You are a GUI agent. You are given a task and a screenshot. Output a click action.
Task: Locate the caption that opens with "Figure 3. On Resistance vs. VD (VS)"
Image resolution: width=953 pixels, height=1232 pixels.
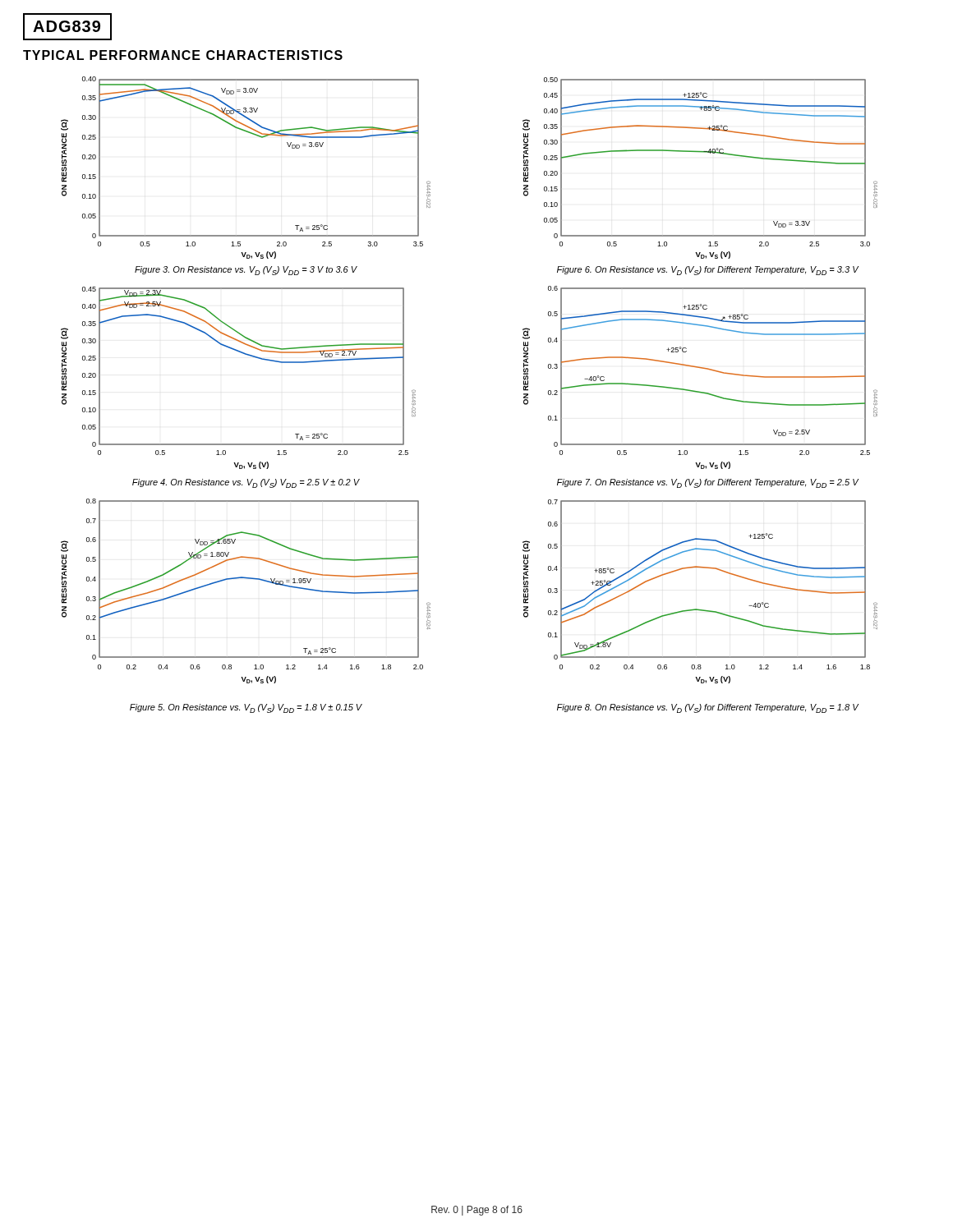tap(246, 271)
